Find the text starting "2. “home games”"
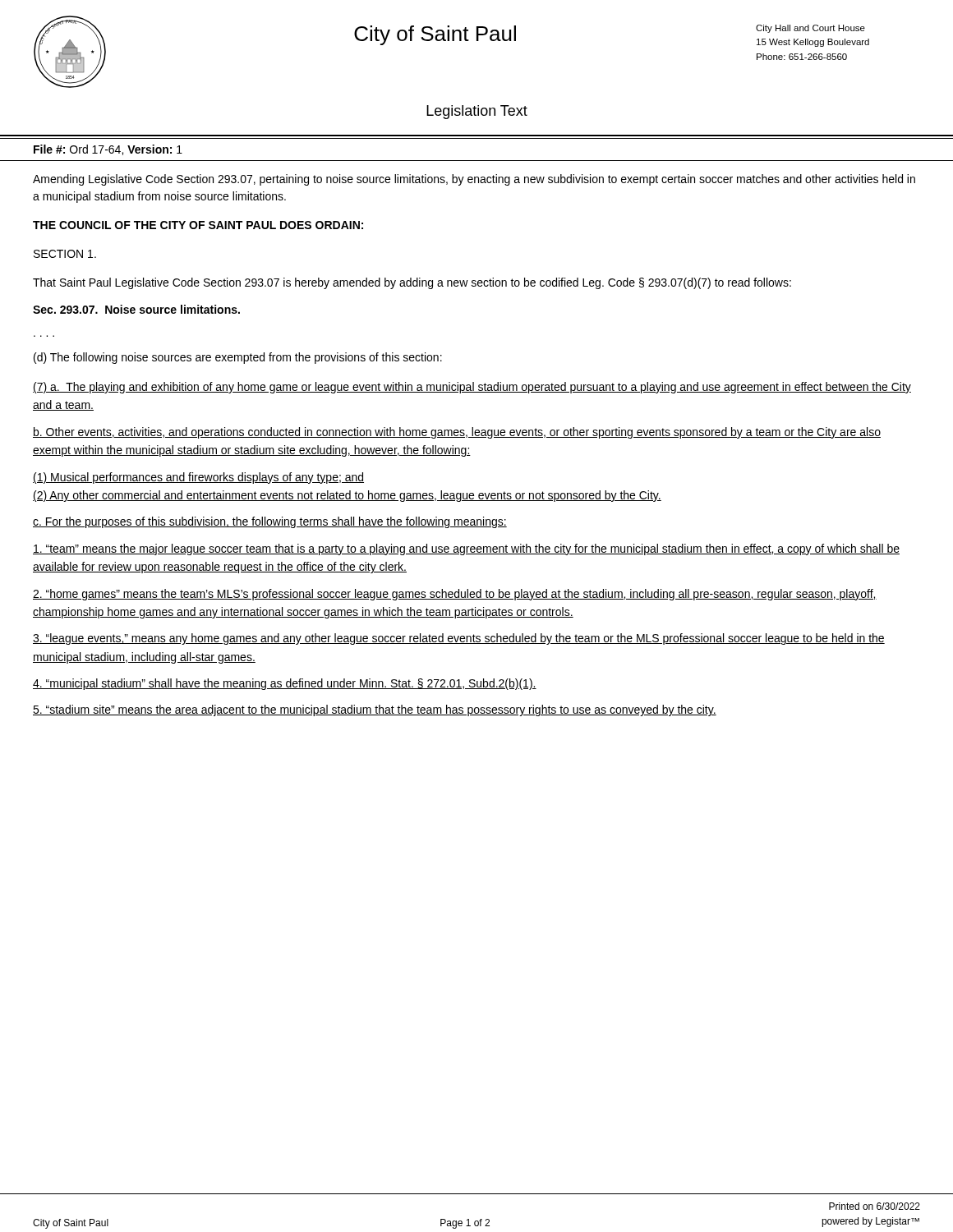This screenshot has height=1232, width=953. (455, 603)
